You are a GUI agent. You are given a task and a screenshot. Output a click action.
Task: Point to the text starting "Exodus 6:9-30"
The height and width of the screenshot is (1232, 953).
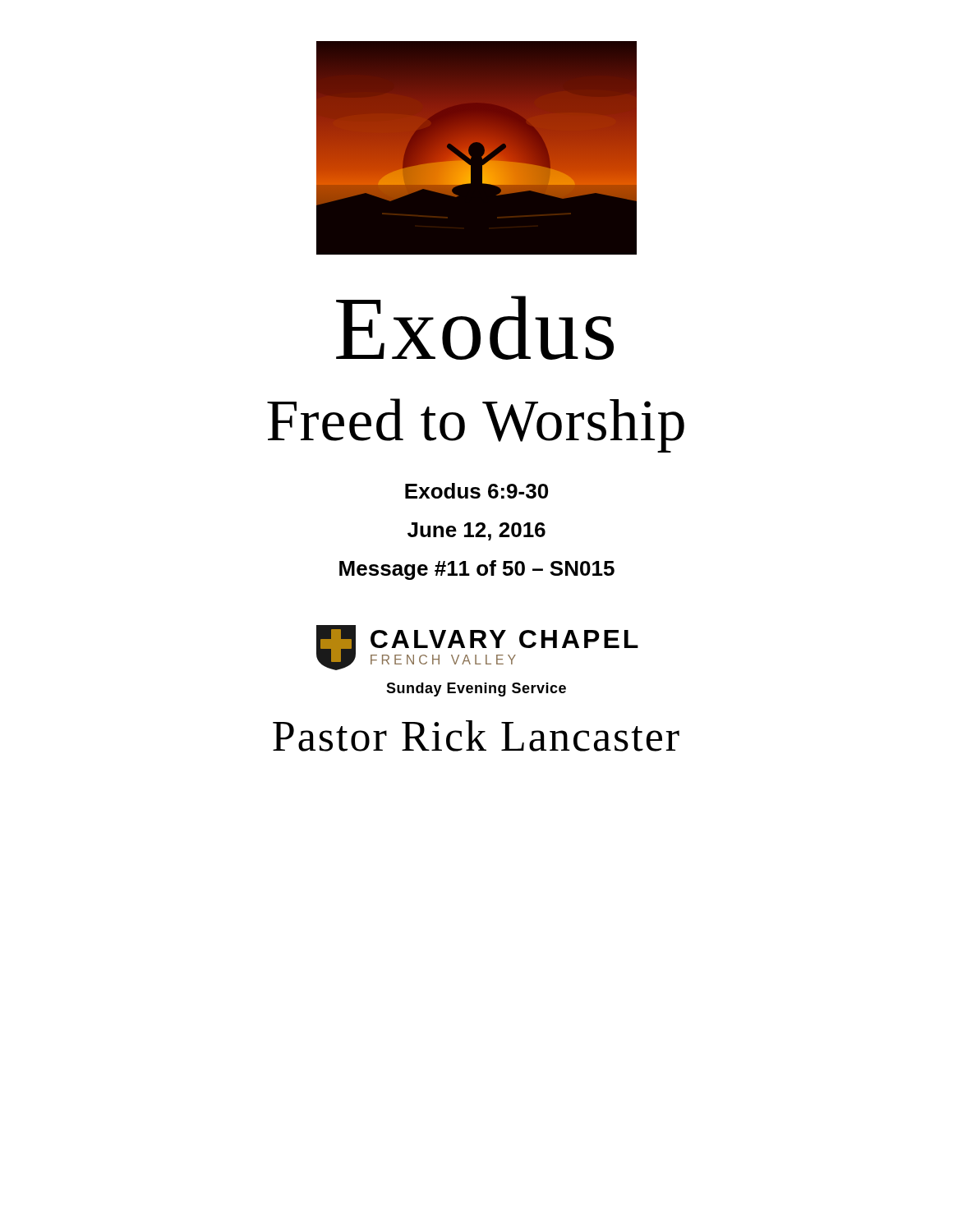(x=476, y=491)
